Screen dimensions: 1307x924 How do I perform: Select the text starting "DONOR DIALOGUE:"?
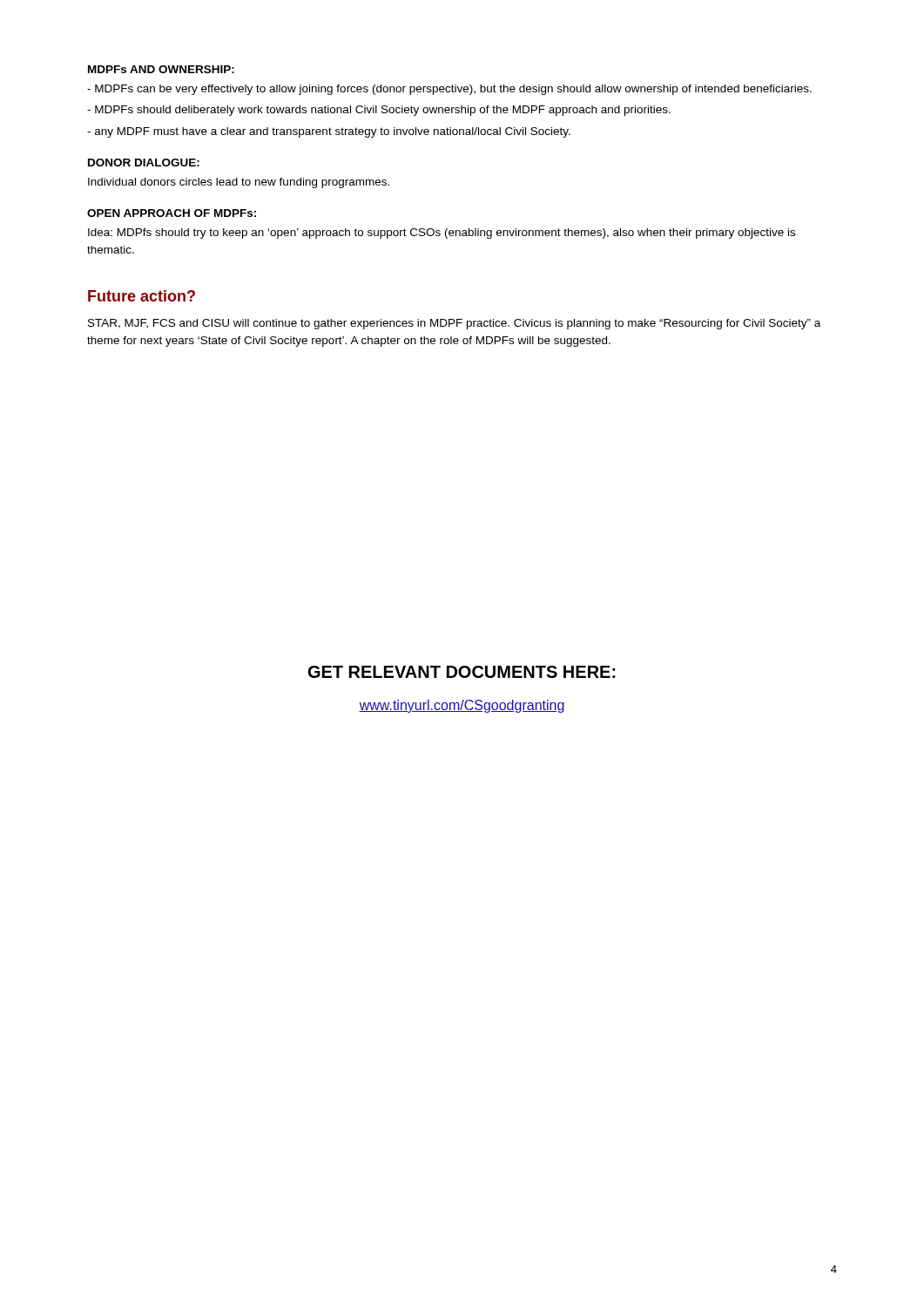tap(144, 162)
